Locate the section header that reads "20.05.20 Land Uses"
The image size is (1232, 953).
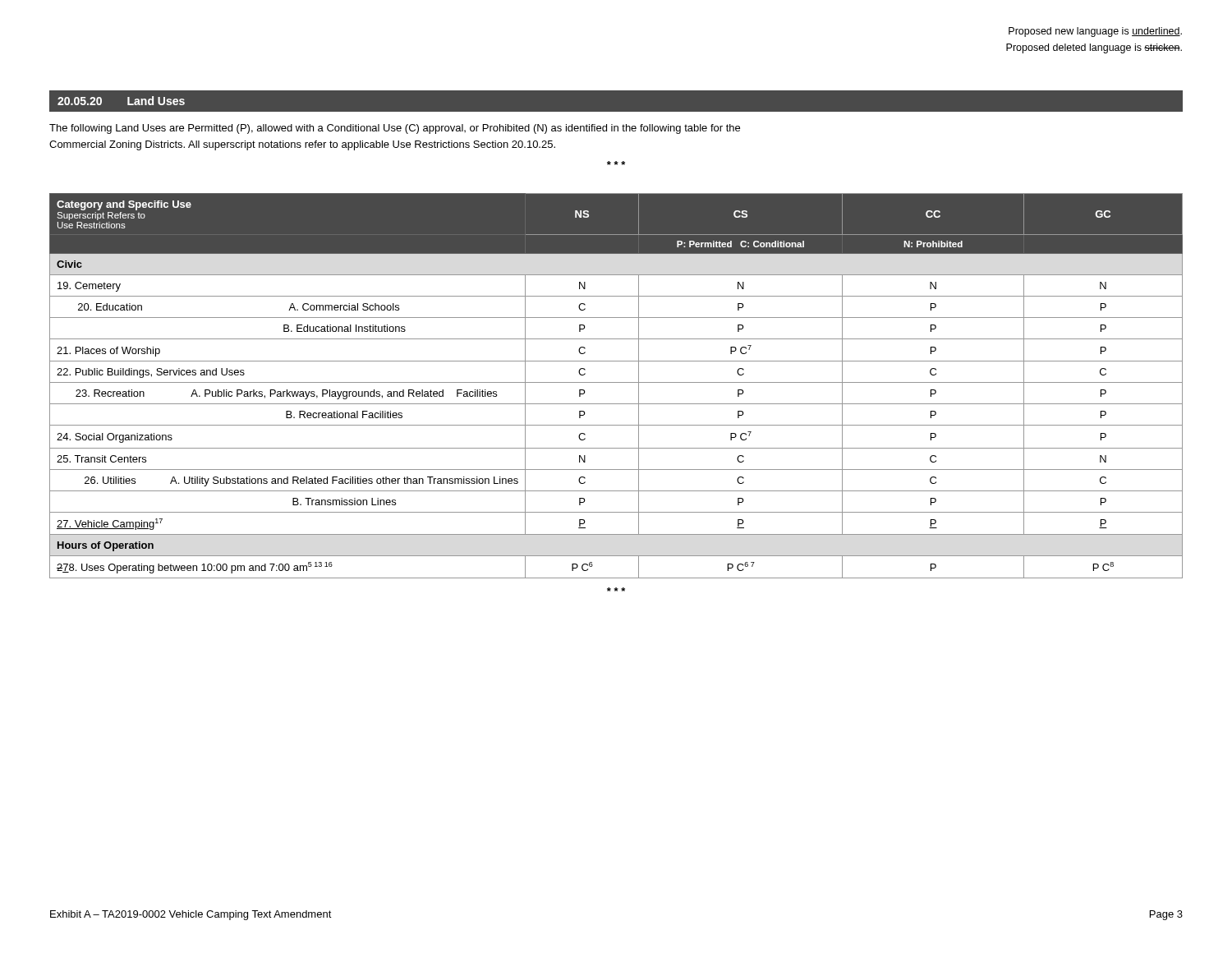tap(616, 101)
